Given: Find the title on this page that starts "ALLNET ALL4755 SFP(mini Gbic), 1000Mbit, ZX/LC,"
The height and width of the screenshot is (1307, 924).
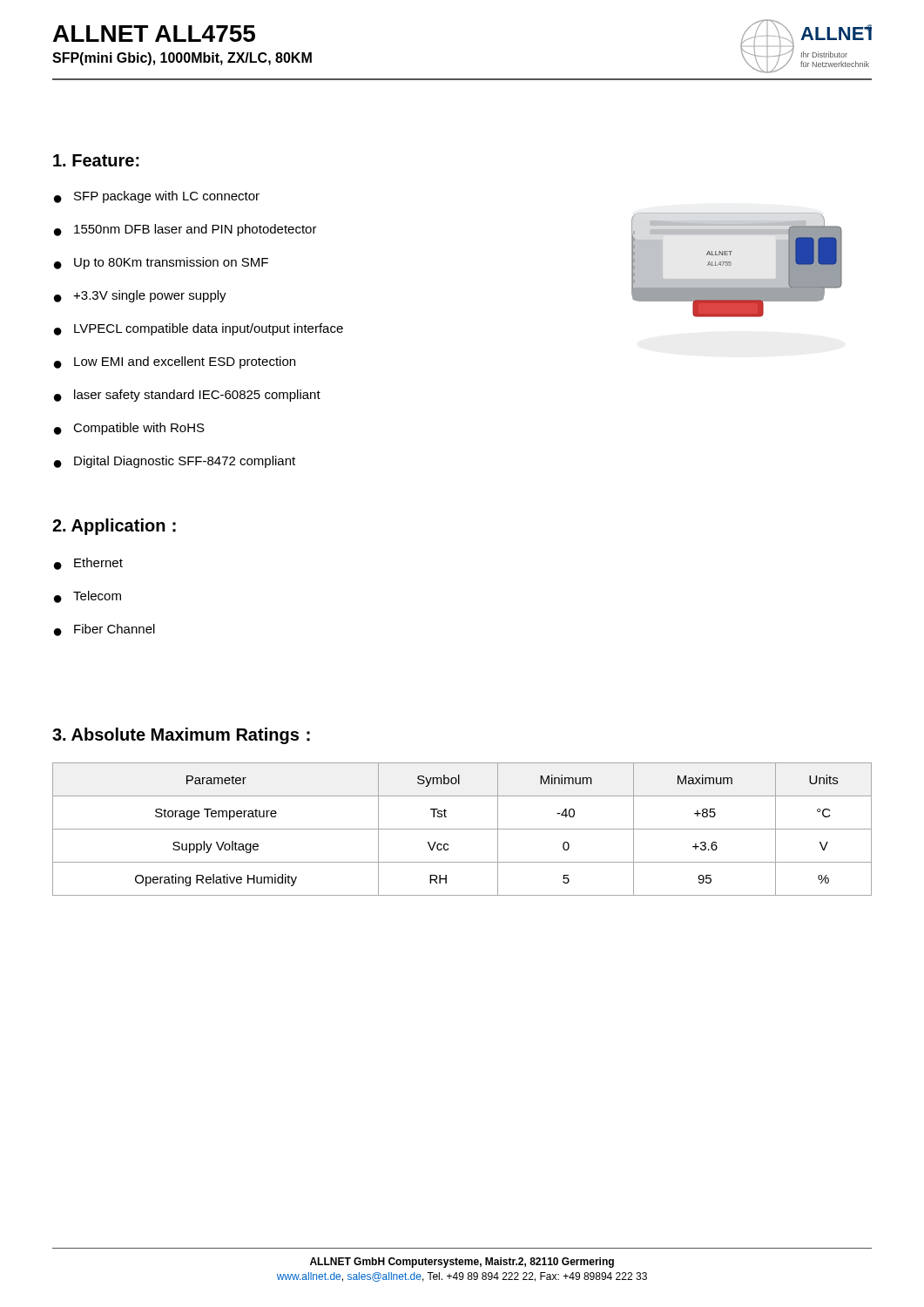Looking at the screenshot, I should pos(182,43).
